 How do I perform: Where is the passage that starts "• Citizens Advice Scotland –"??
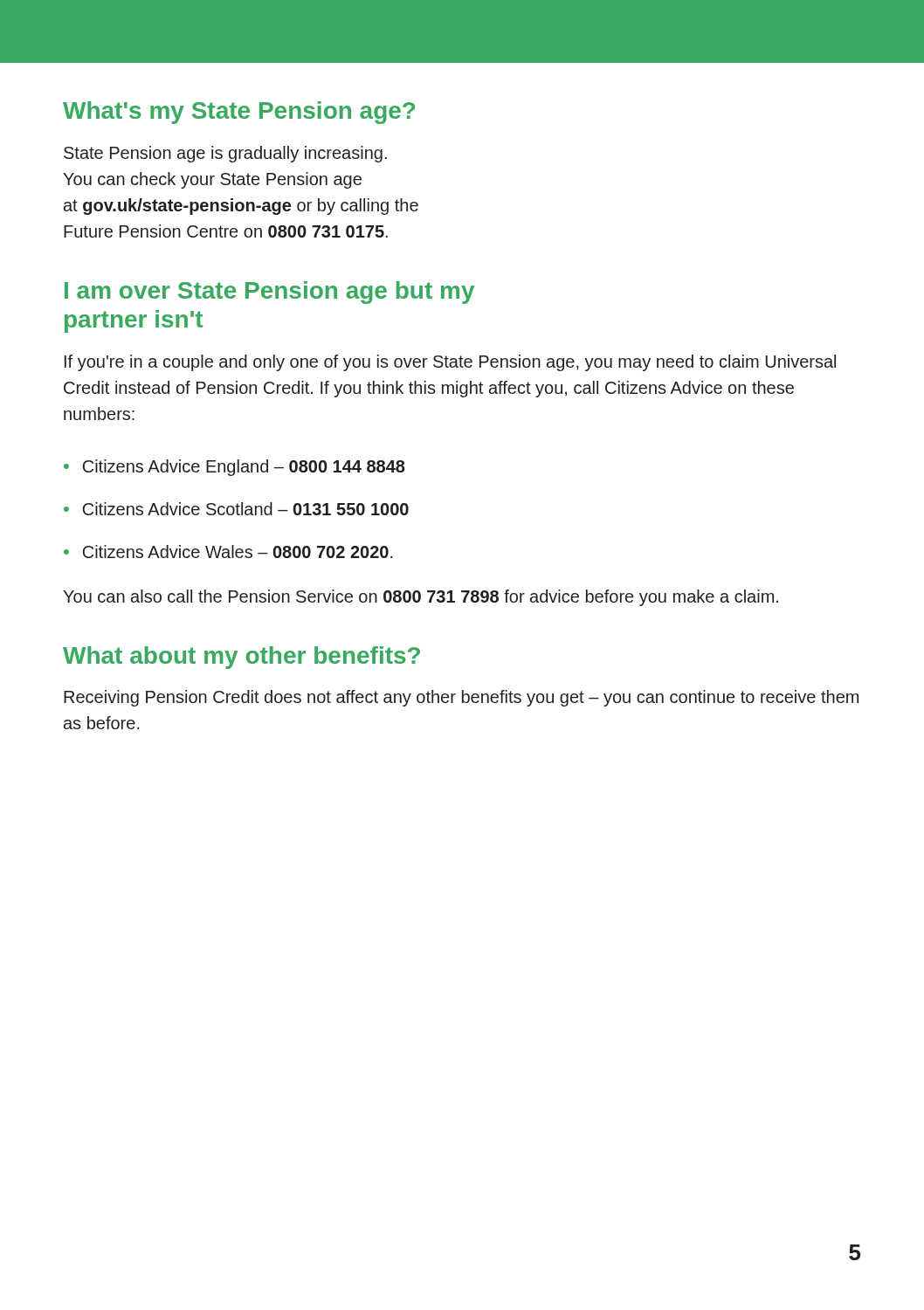click(x=236, y=509)
